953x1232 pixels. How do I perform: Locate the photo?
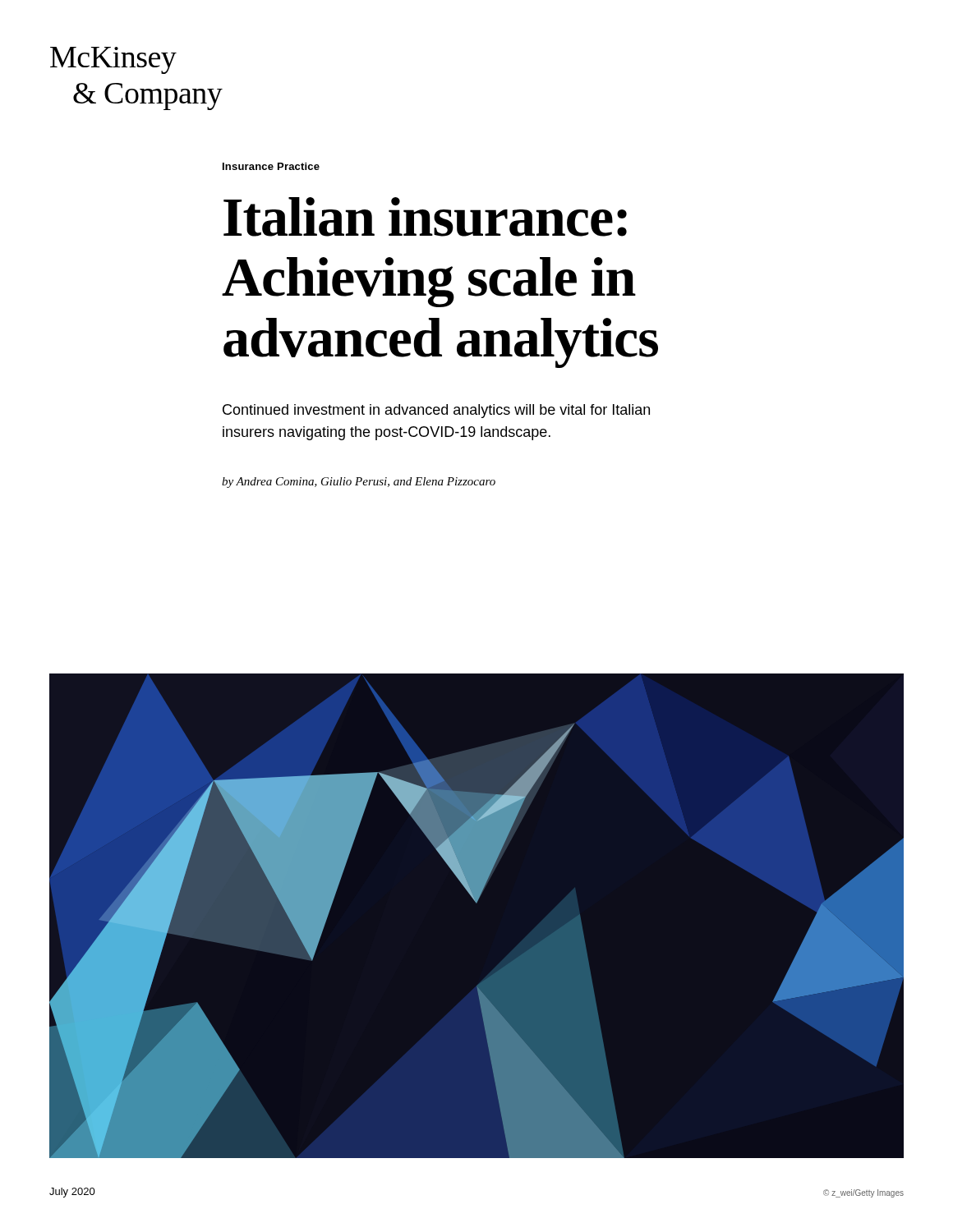click(476, 916)
